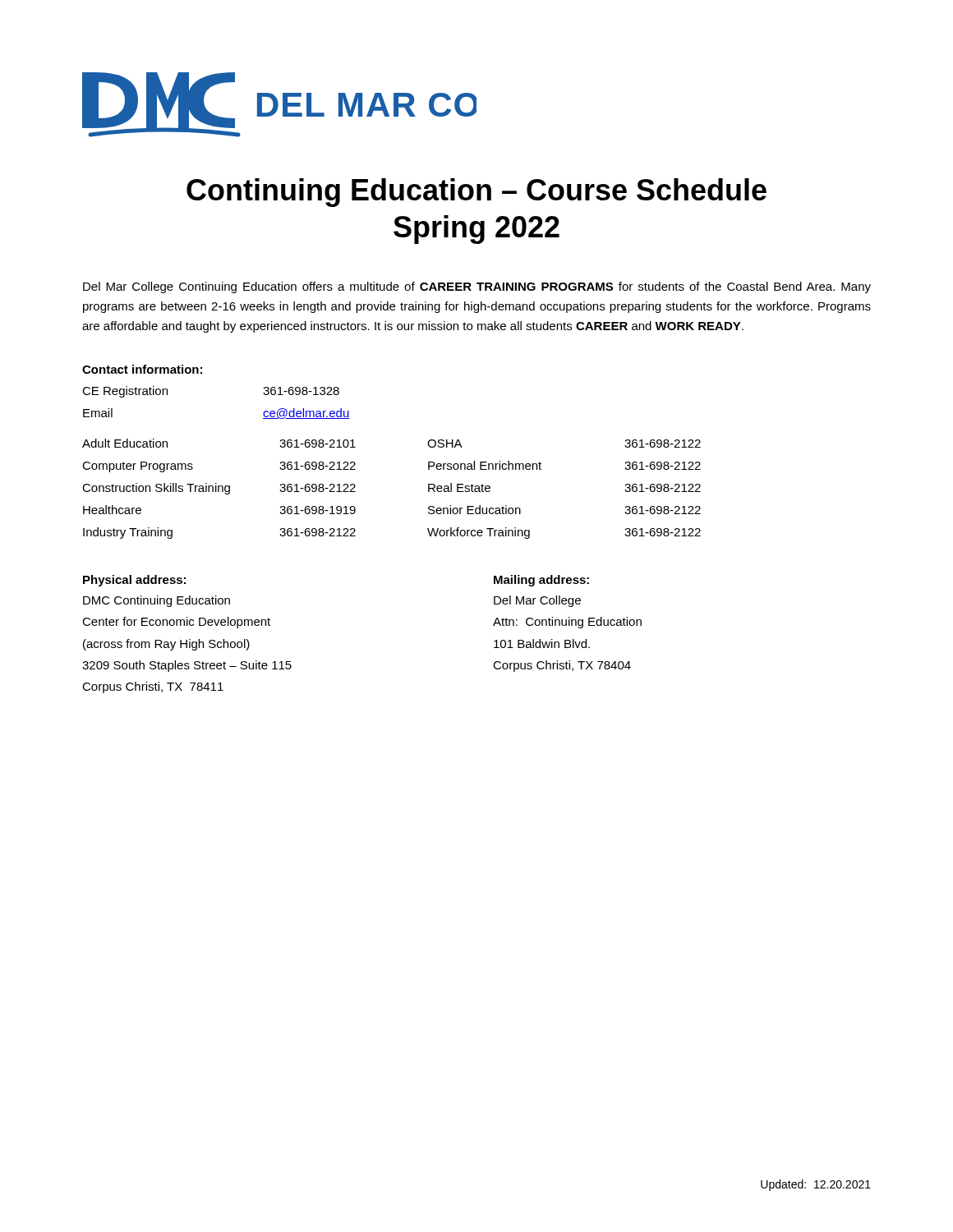
Task: Click on the text block with the text "Mailing address: Del Mar College Attn: Continuing Education"
Action: pos(541,581)
